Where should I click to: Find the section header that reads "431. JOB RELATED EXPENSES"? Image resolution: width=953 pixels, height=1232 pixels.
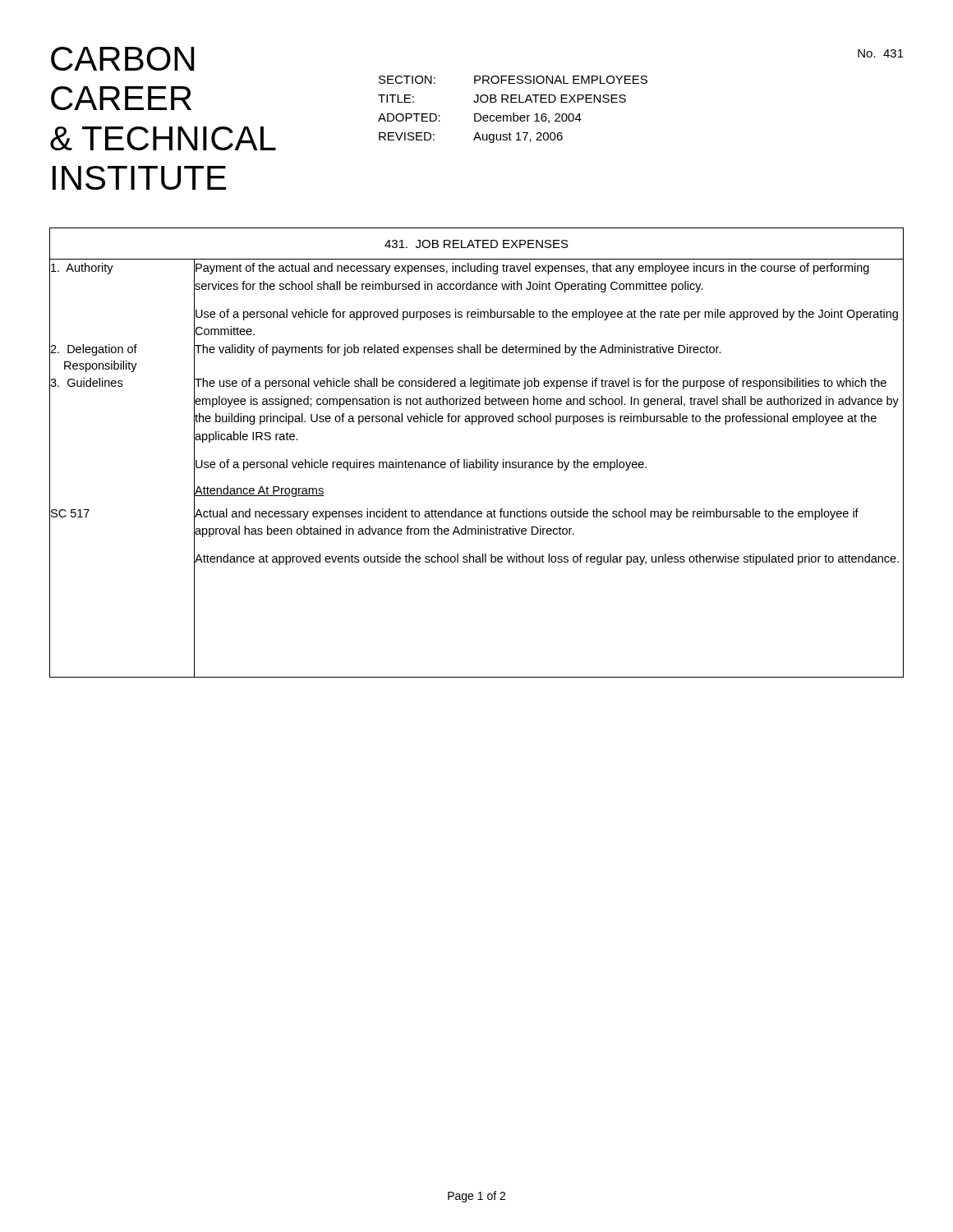tap(476, 244)
